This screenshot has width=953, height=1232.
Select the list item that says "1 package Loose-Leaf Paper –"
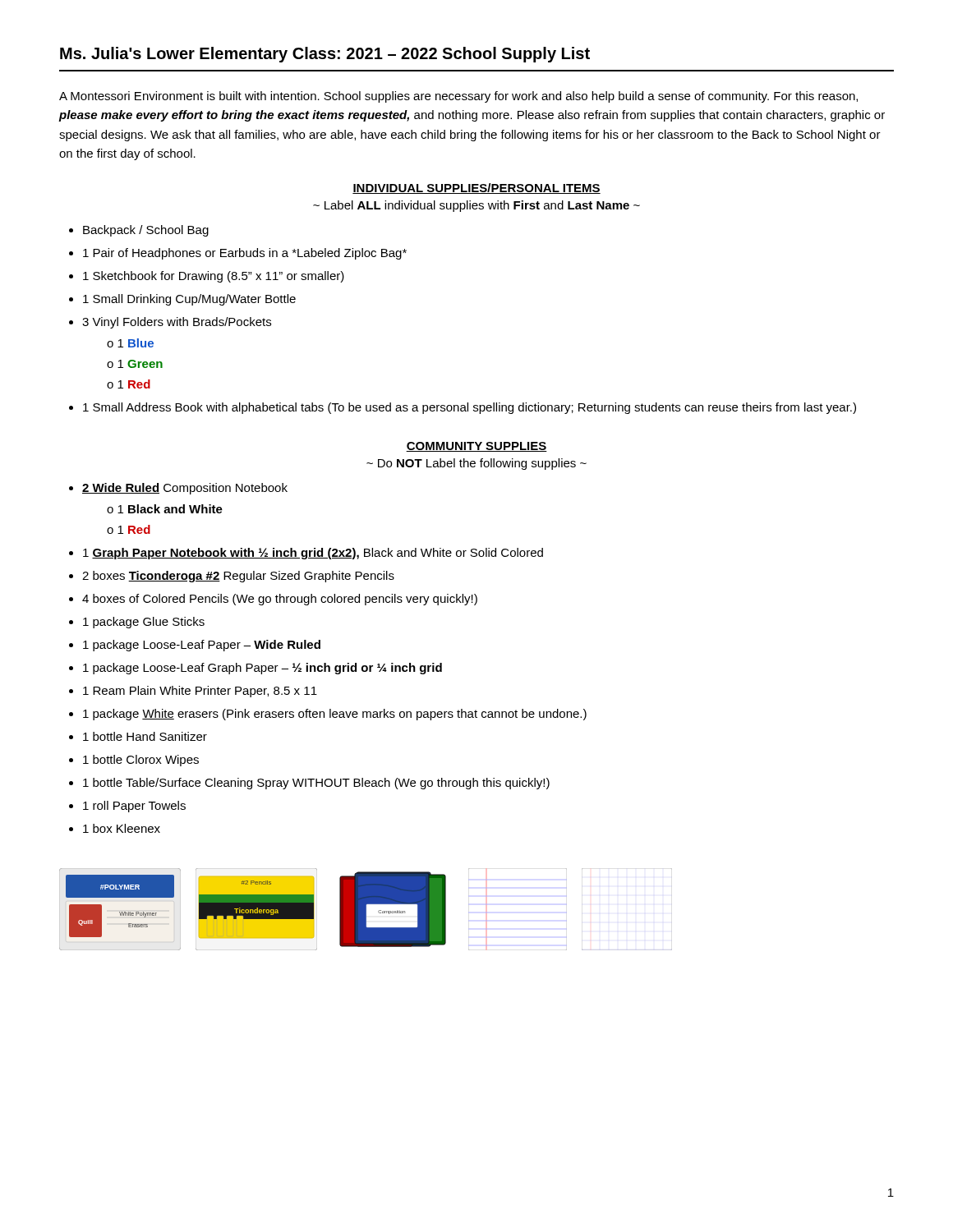pyautogui.click(x=202, y=644)
